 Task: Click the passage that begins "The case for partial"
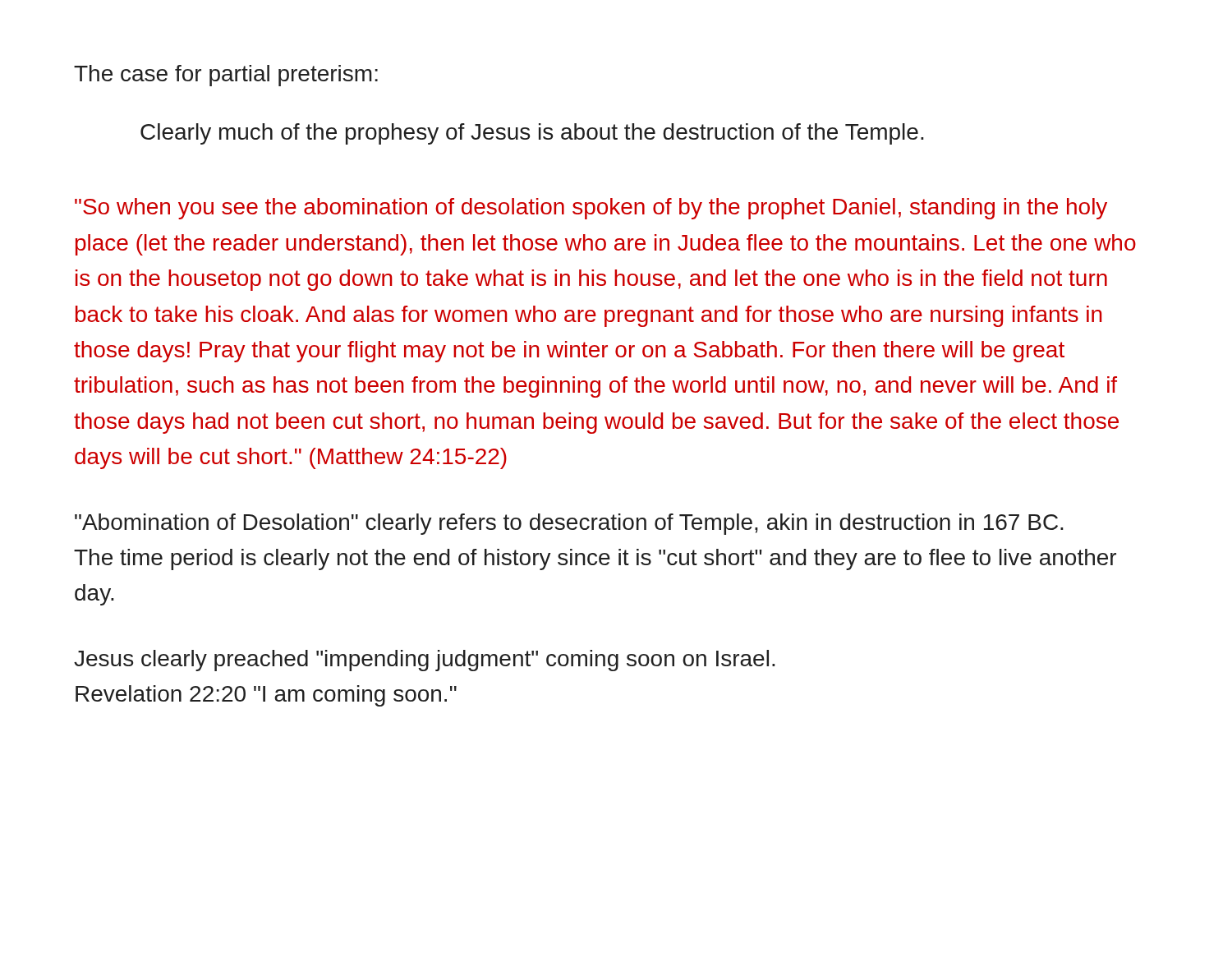(x=227, y=74)
